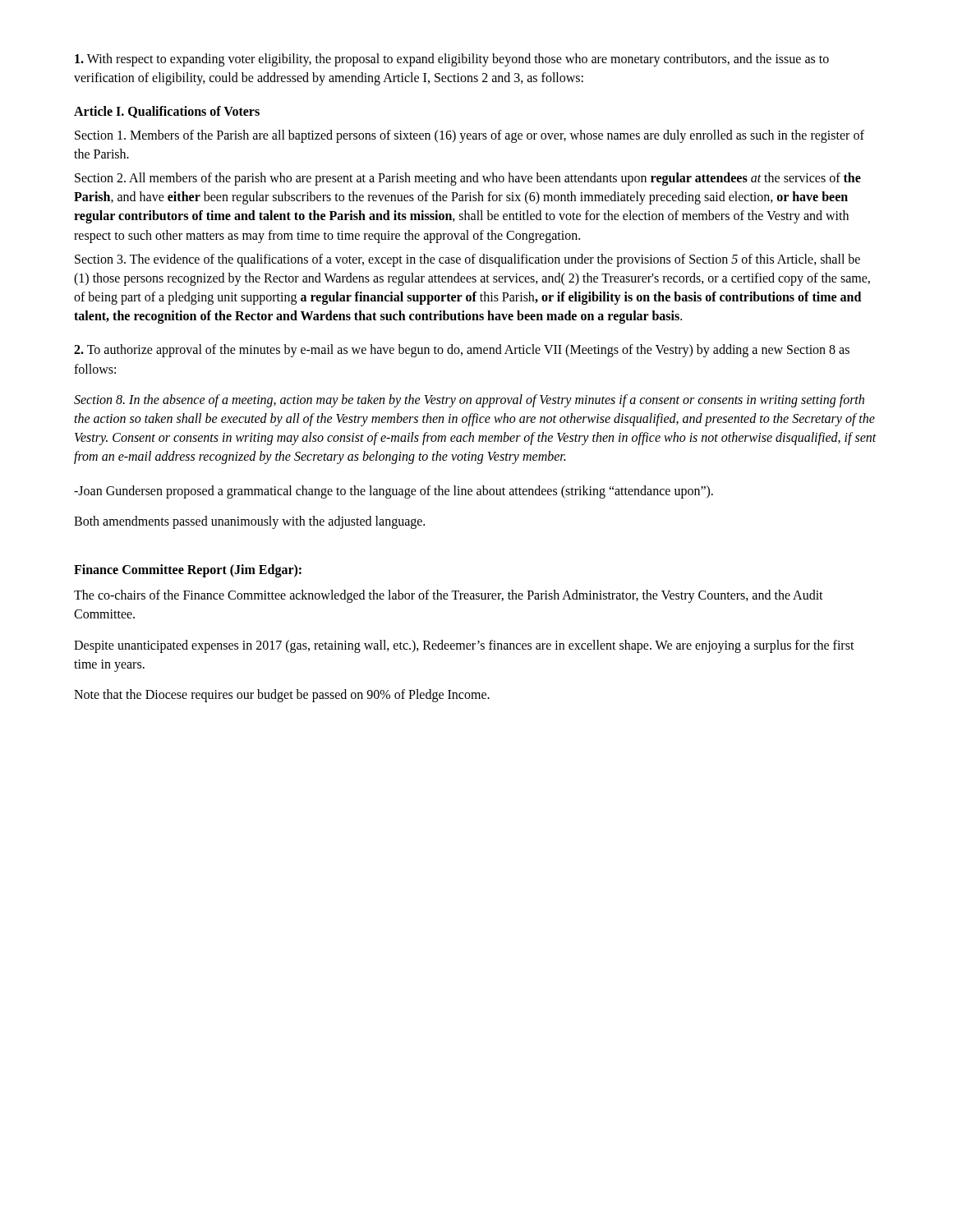The image size is (953, 1232).
Task: Locate the text block that says "Despite unanticipated expenses"
Action: tap(464, 654)
